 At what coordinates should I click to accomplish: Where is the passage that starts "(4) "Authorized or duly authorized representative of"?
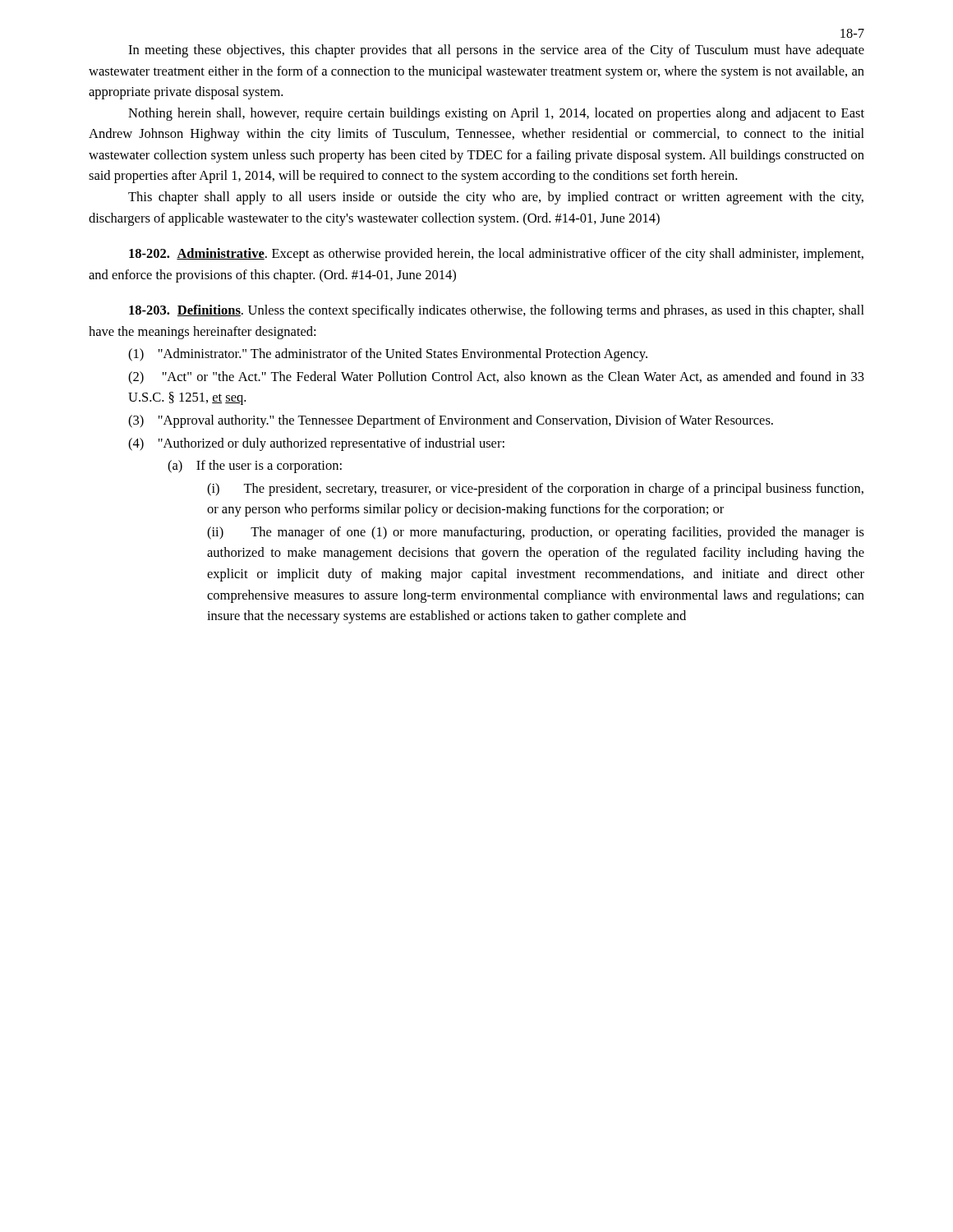[496, 443]
